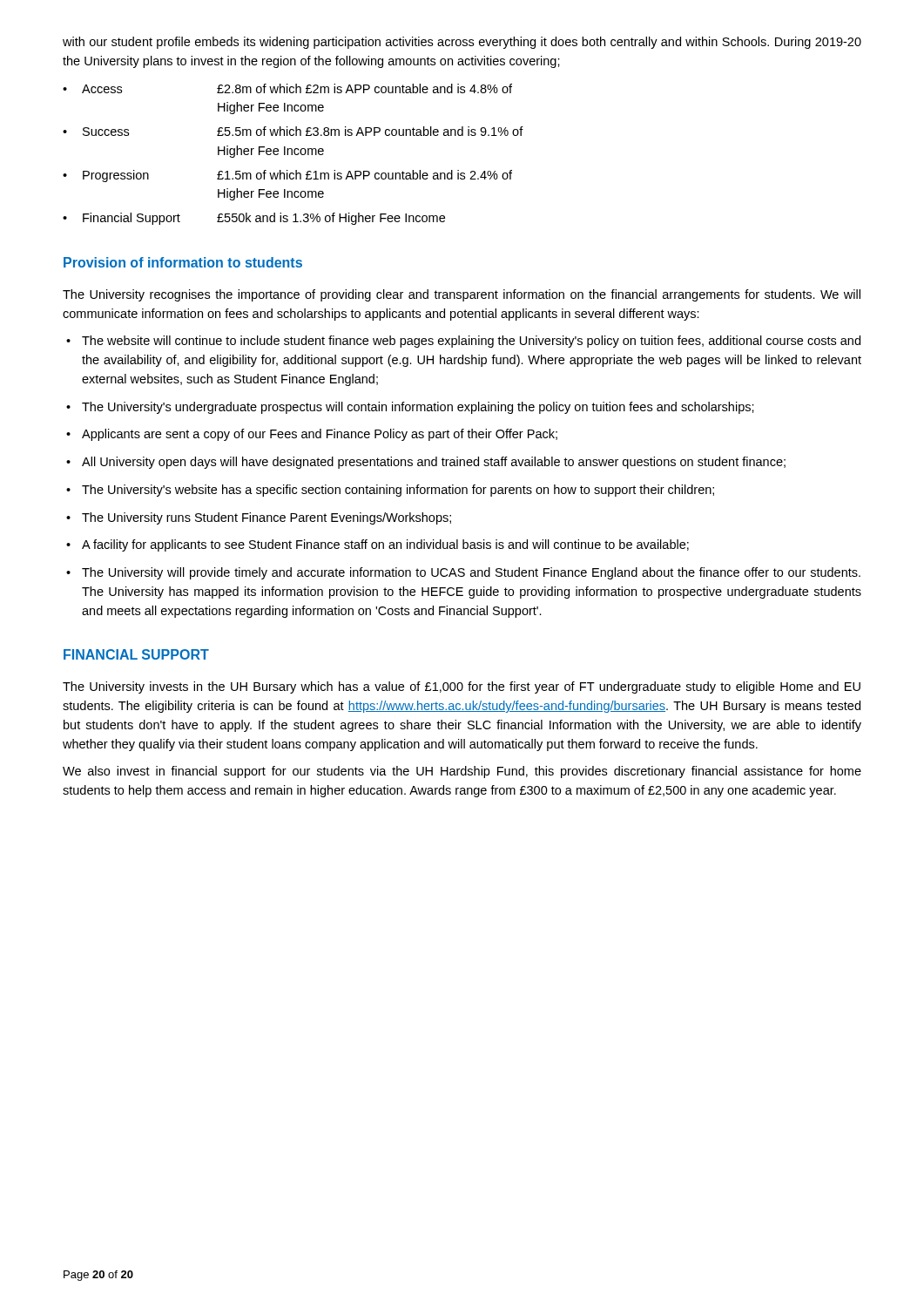The width and height of the screenshot is (924, 1307).
Task: Navigate to the text block starting "The University runs Student"
Action: pos(462,518)
